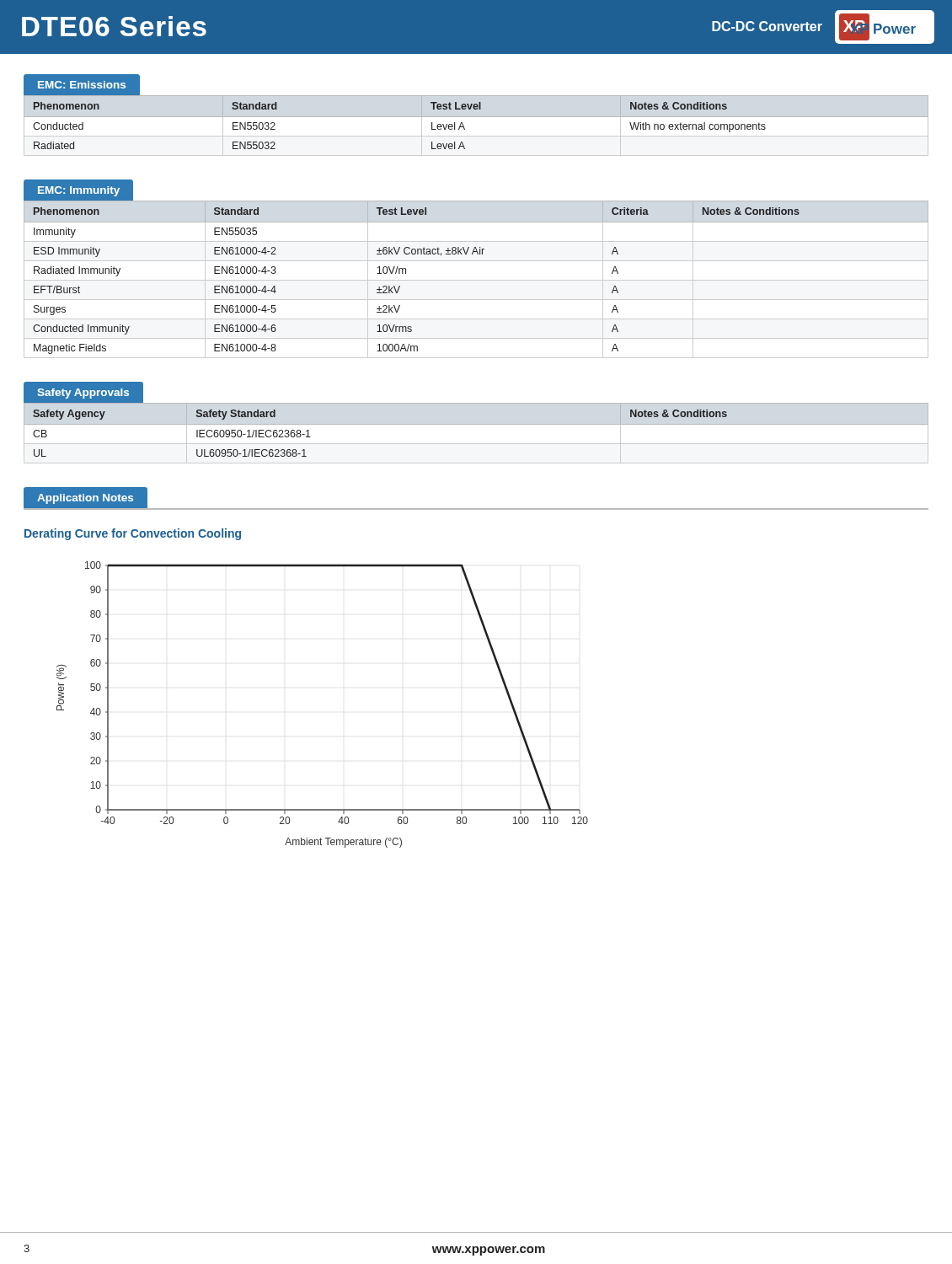The width and height of the screenshot is (952, 1264).
Task: Locate the table with the text "Safety Standard"
Action: click(476, 433)
